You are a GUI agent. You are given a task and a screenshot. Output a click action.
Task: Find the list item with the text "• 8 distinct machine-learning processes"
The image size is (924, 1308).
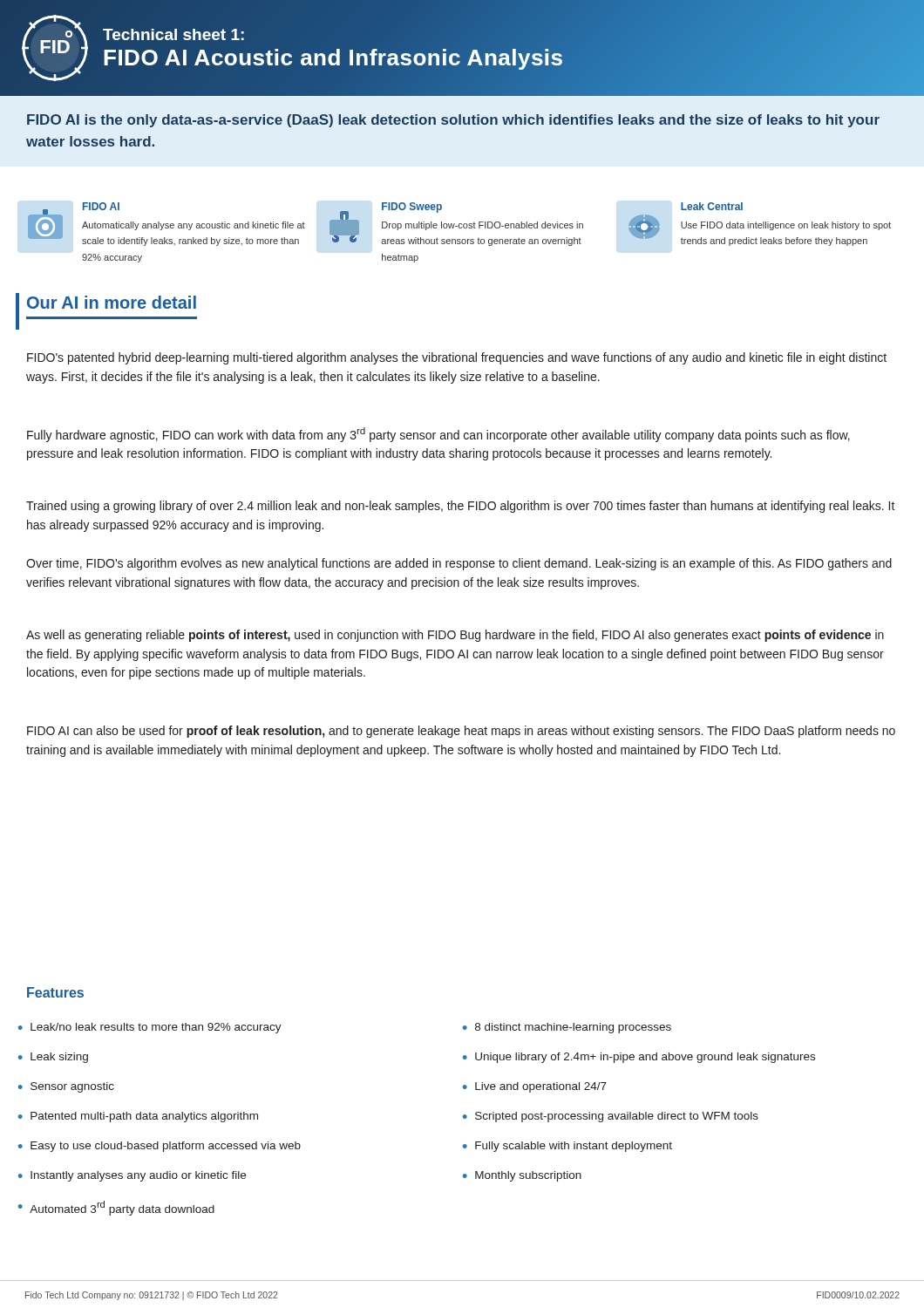pyautogui.click(x=567, y=1029)
